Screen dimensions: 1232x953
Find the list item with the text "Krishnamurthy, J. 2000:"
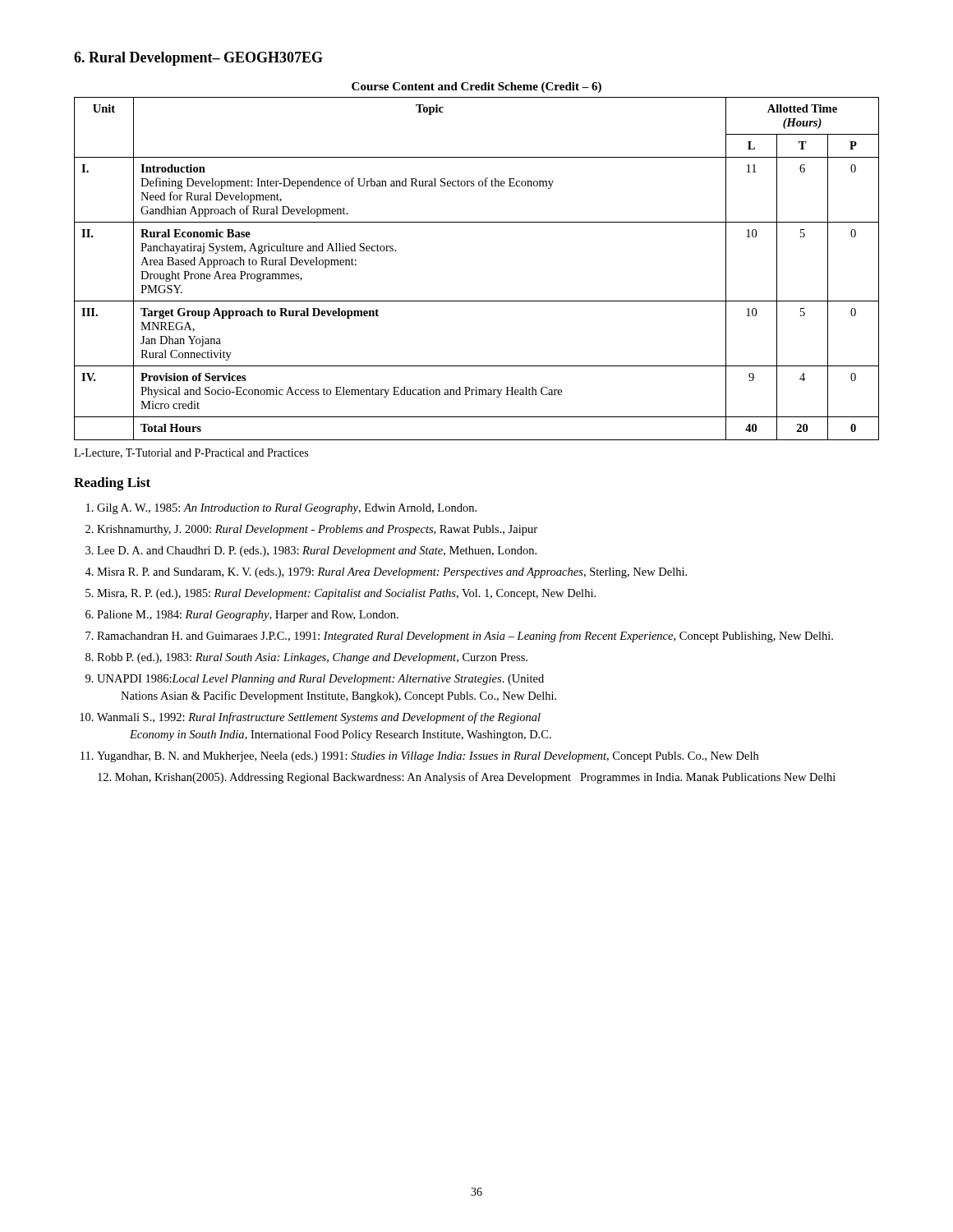[317, 529]
